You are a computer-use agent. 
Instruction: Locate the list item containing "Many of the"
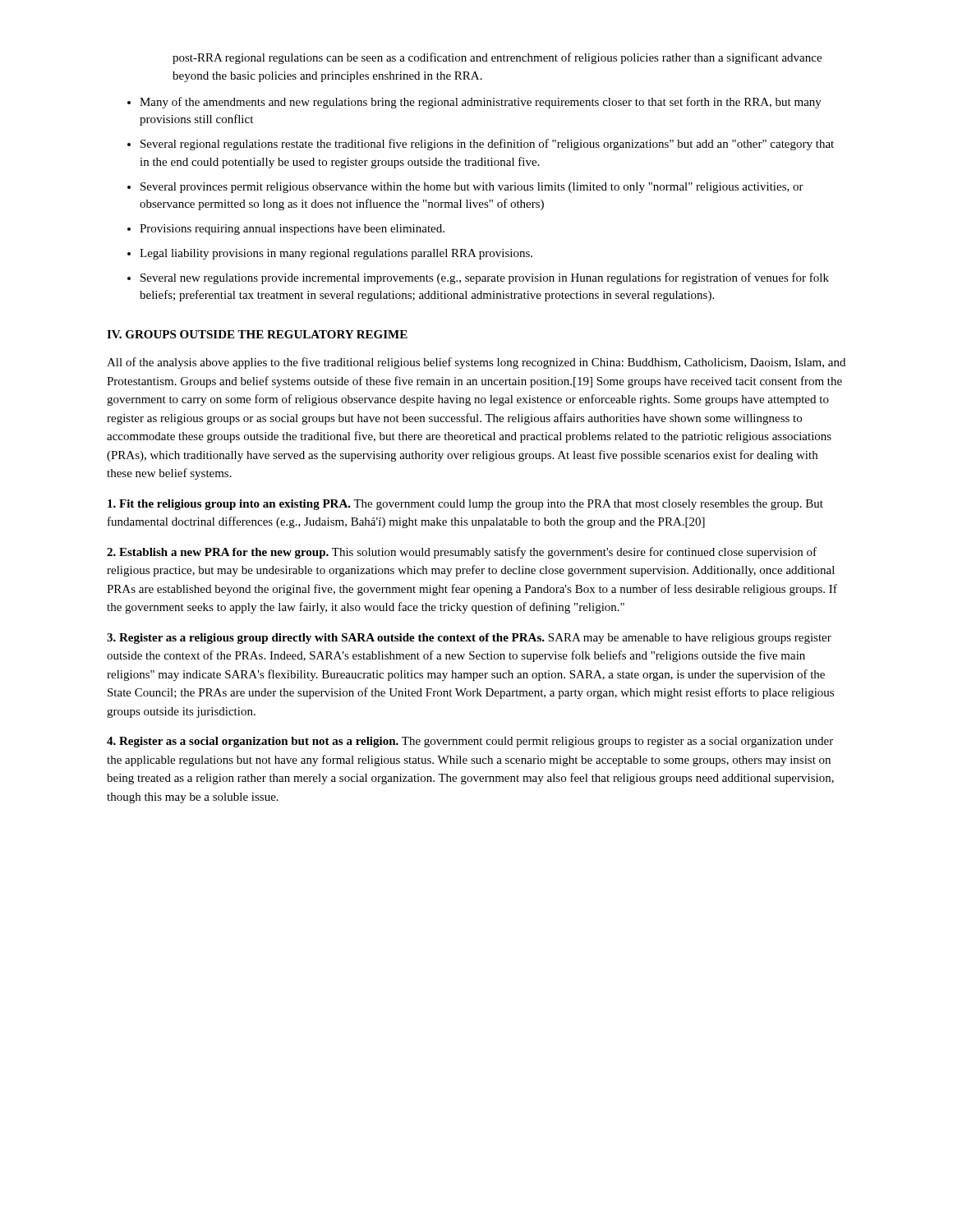pyautogui.click(x=493, y=111)
